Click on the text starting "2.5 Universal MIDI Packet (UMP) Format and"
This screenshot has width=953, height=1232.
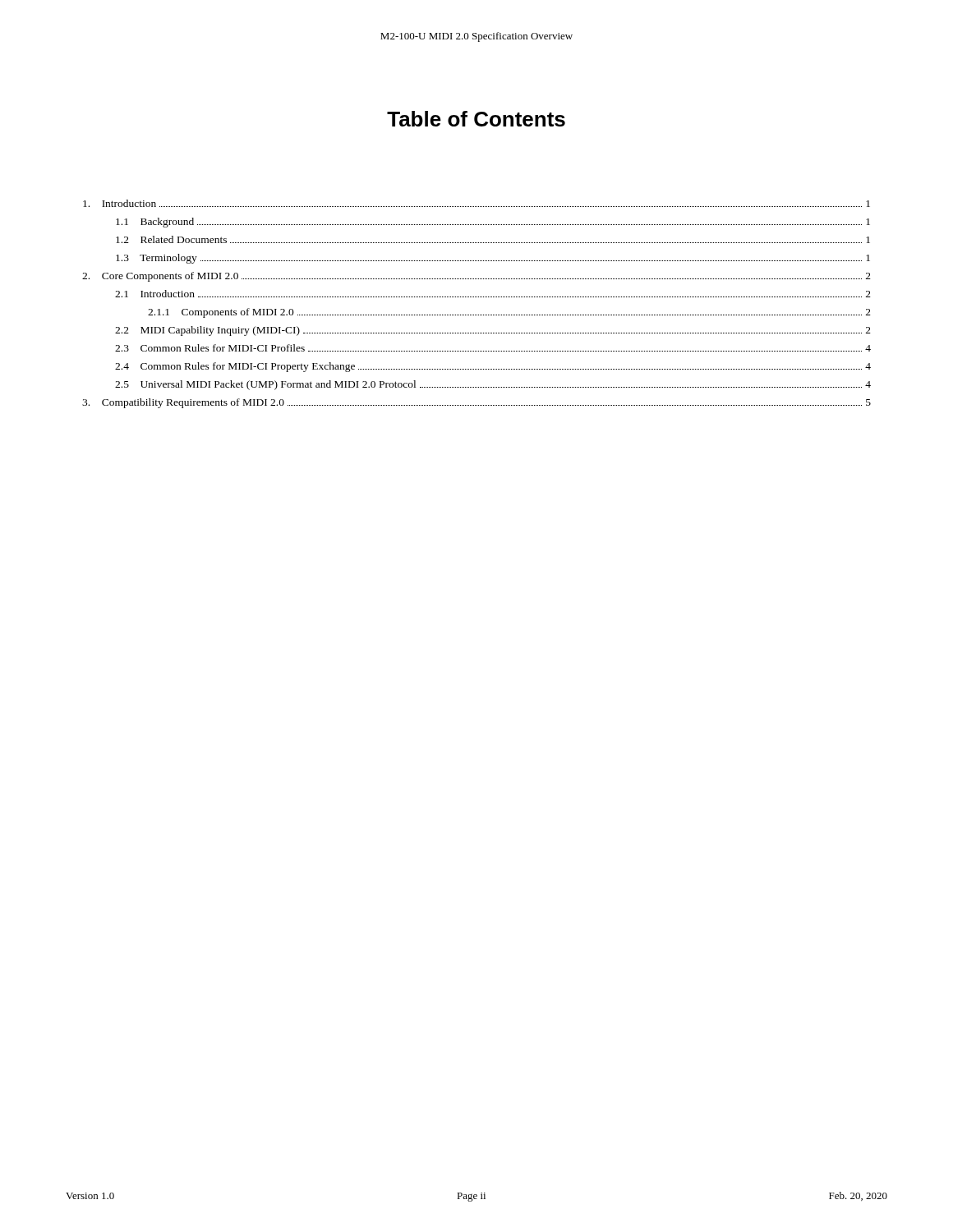pos(476,384)
